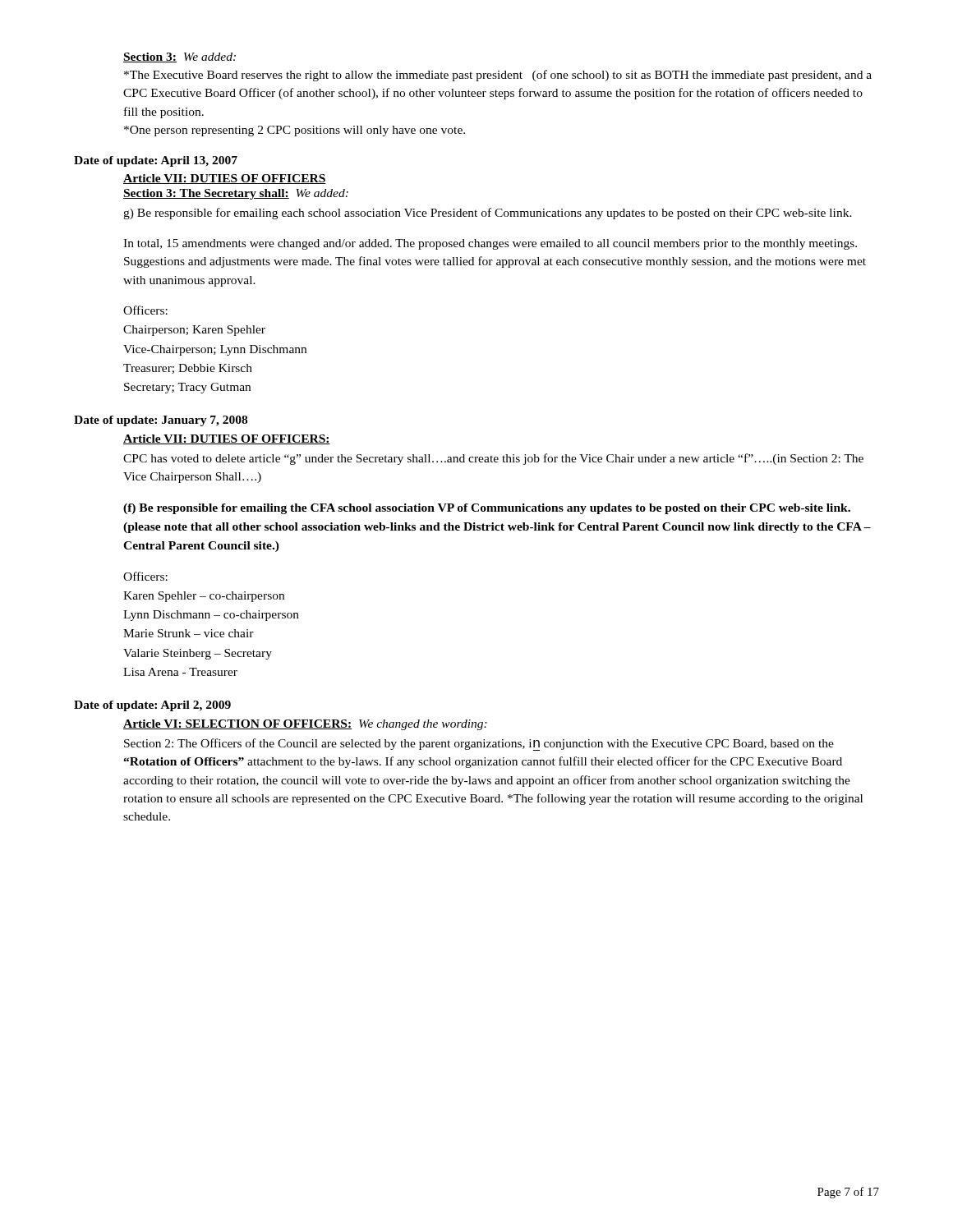
Task: Select the region starting "CPC has voted to delete article “g” under"
Action: [494, 467]
